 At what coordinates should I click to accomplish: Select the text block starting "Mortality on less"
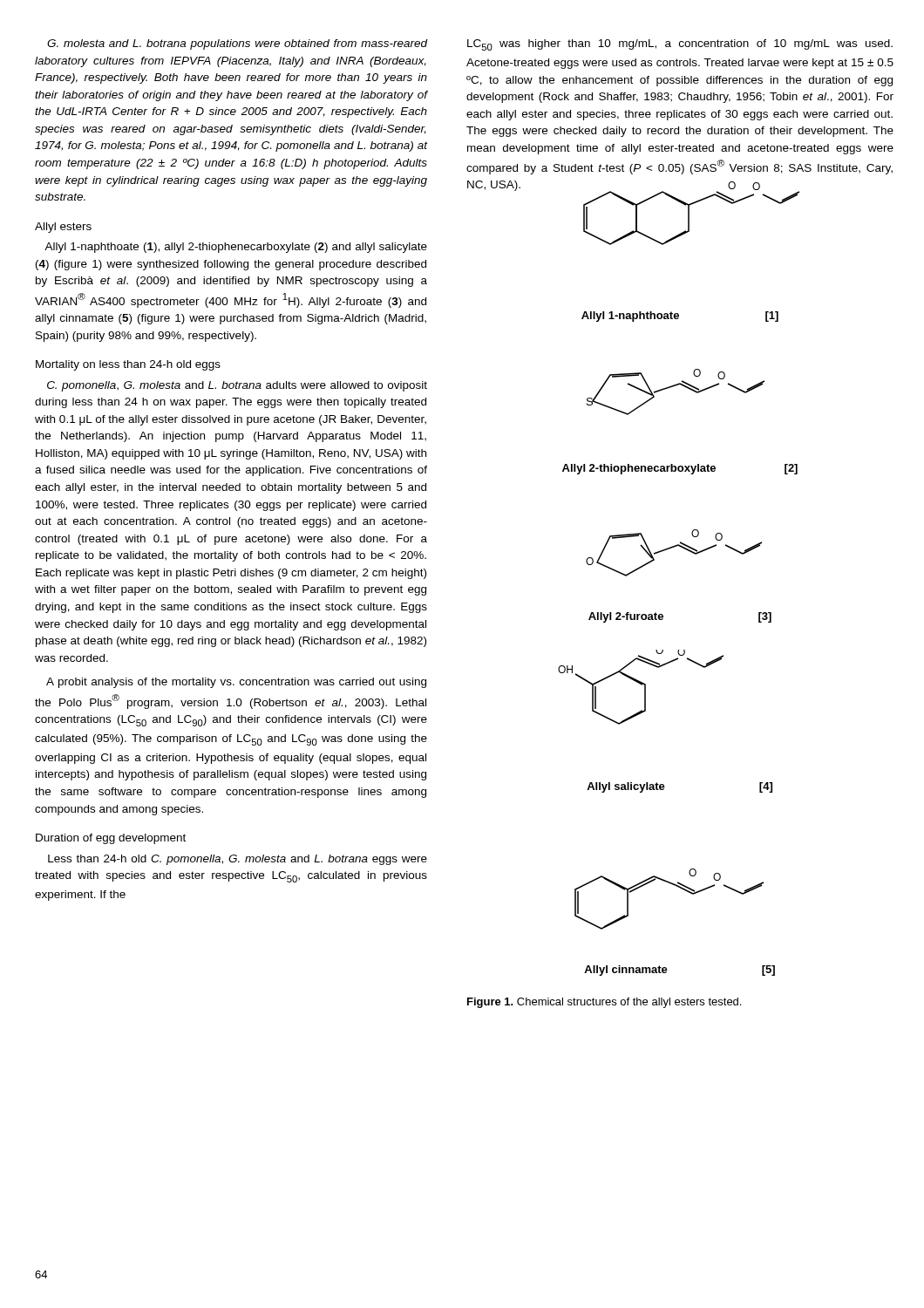[x=128, y=364]
